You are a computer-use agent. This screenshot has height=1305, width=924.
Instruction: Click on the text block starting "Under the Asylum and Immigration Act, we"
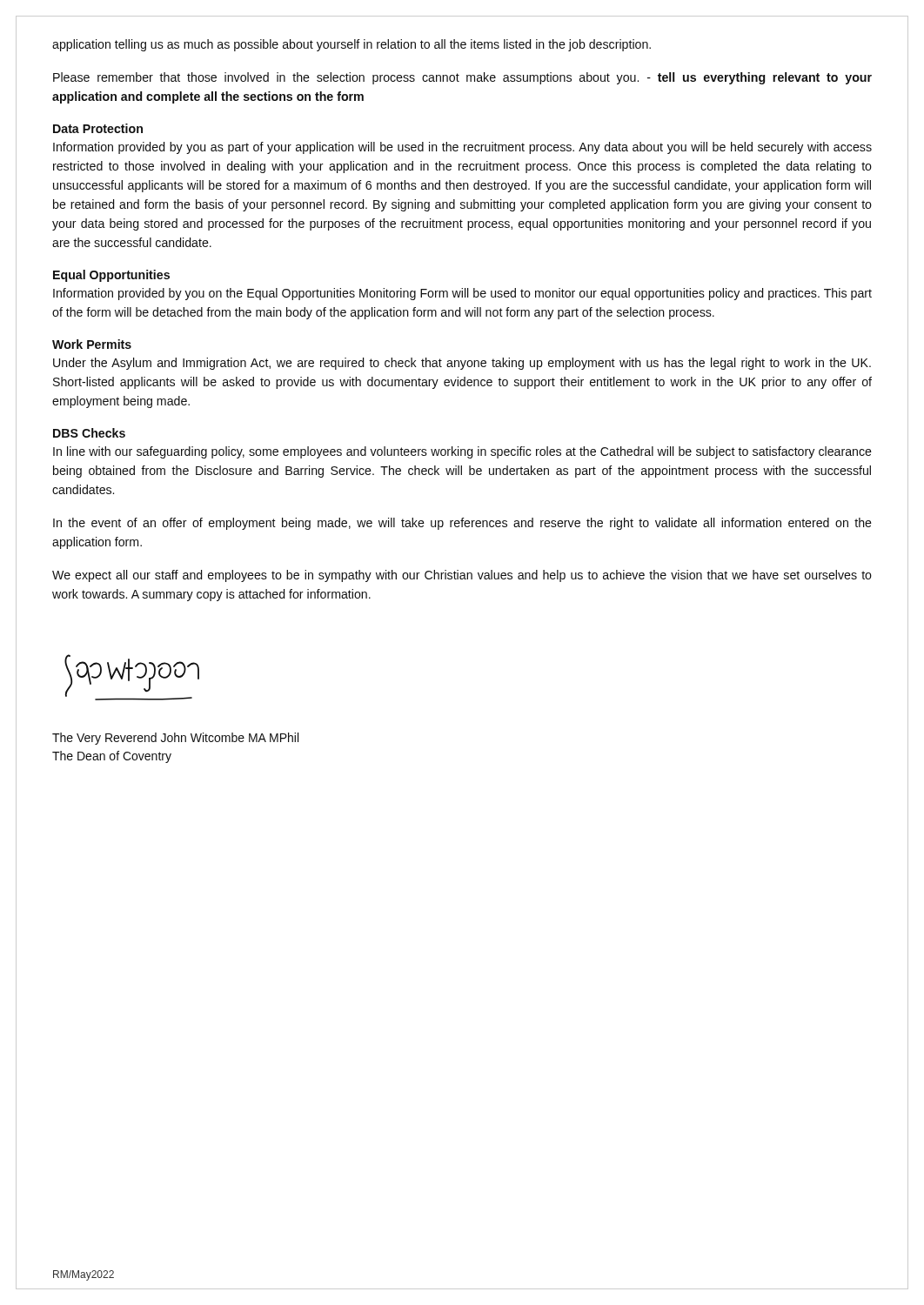(462, 382)
